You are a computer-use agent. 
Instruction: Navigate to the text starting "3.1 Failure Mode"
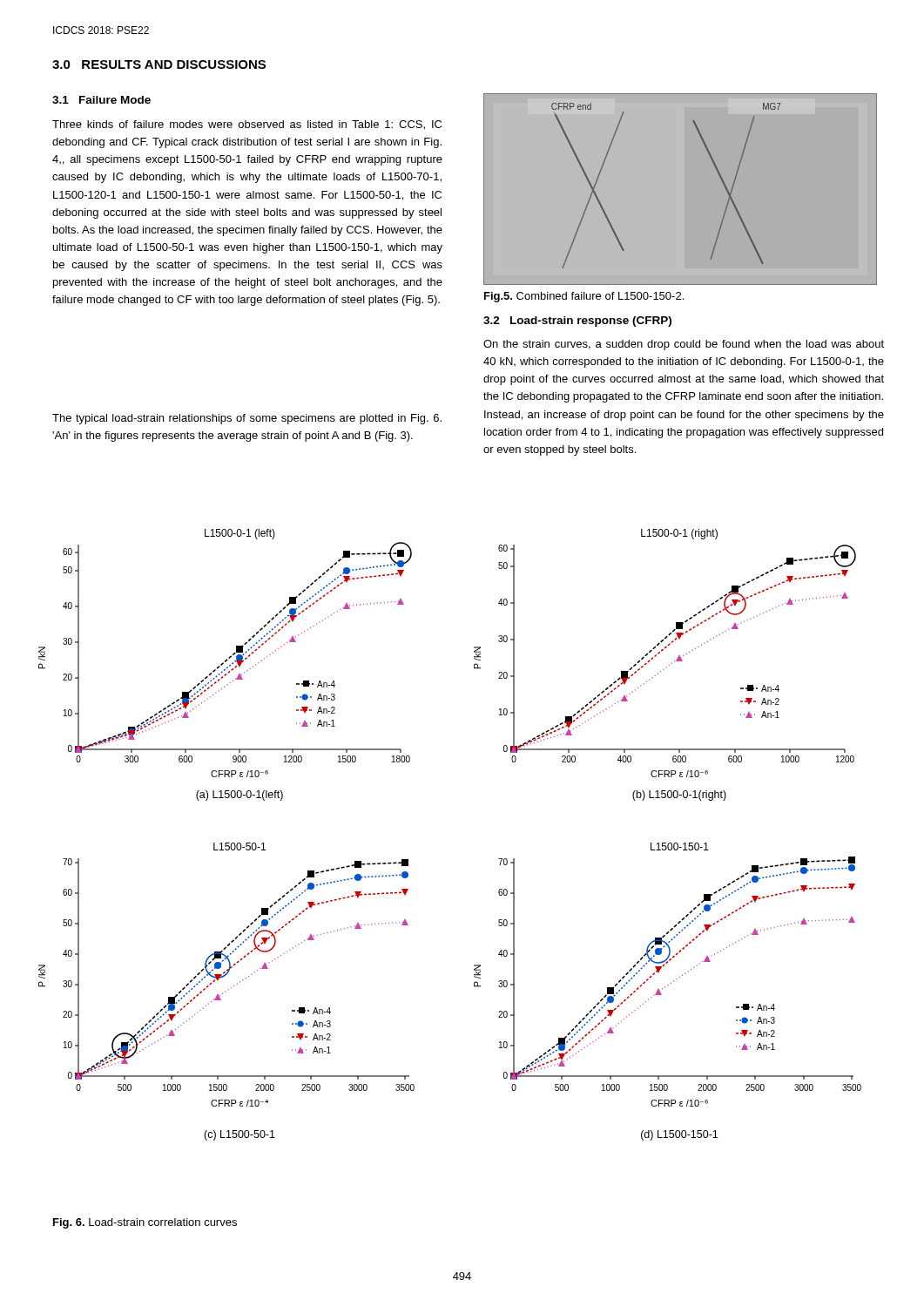click(102, 100)
